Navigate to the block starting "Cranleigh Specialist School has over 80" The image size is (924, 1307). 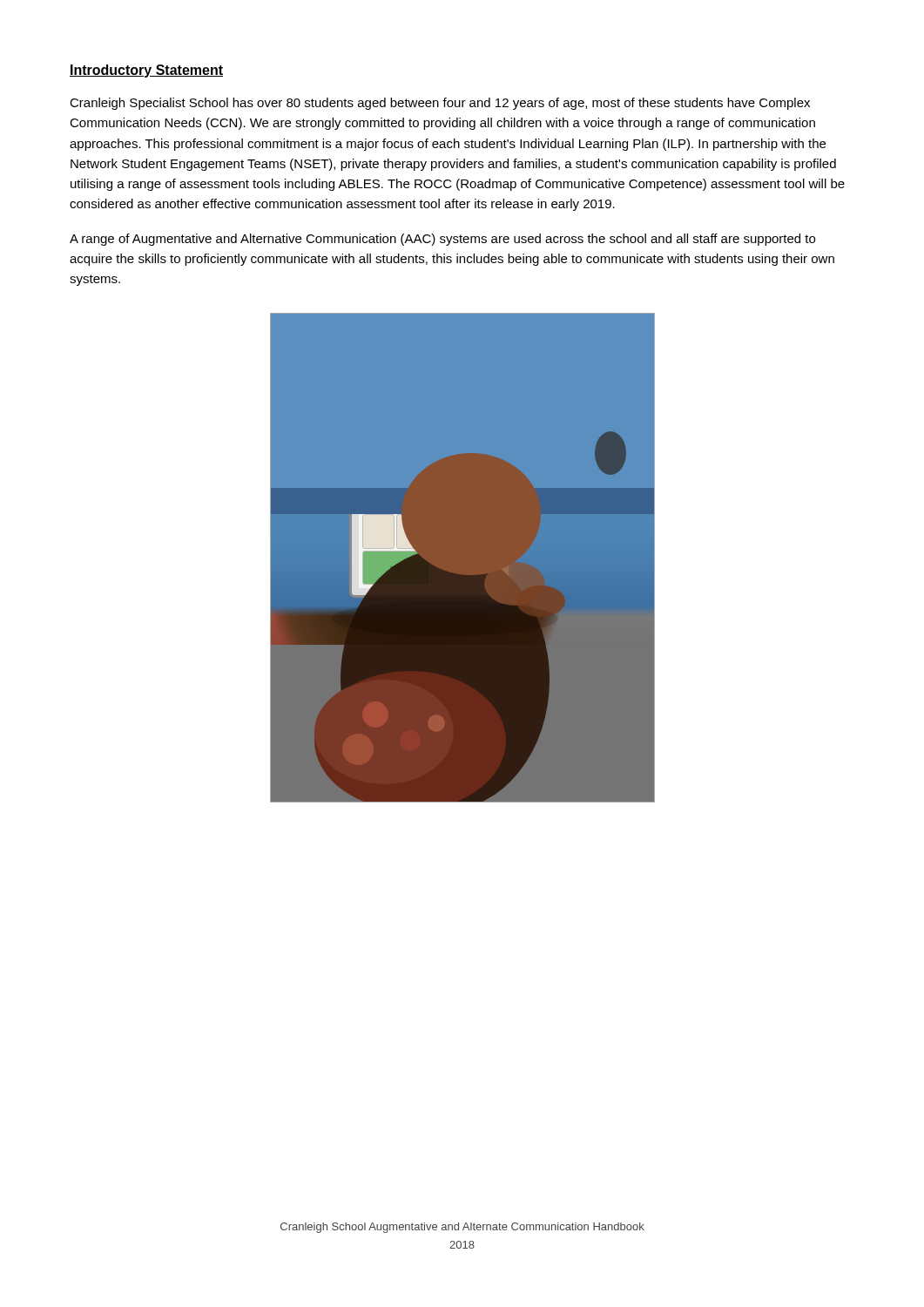457,153
